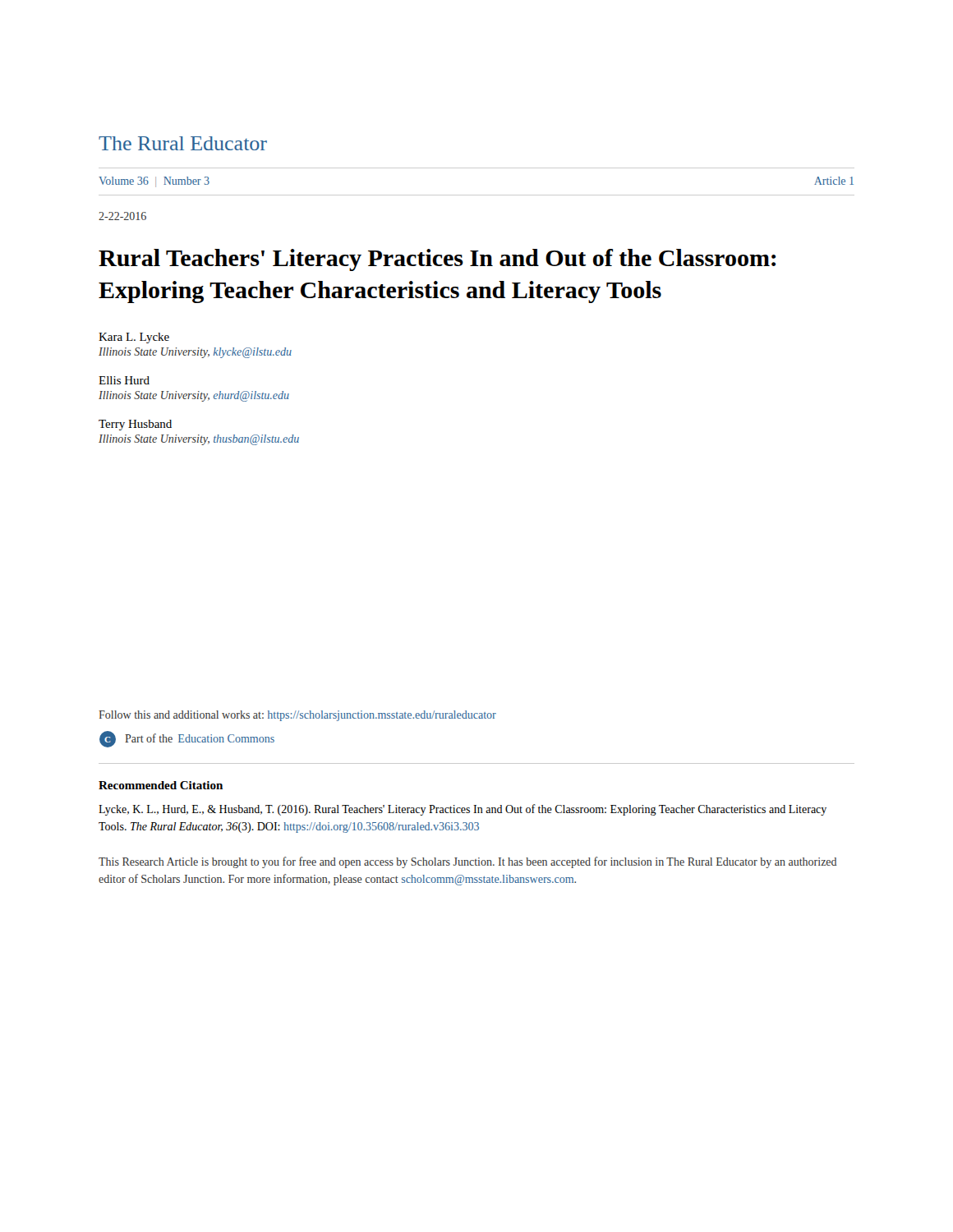Find the element starting "Volume 36 | Number 3 Article"
Screen dimensions: 1232x953
[156, 182]
